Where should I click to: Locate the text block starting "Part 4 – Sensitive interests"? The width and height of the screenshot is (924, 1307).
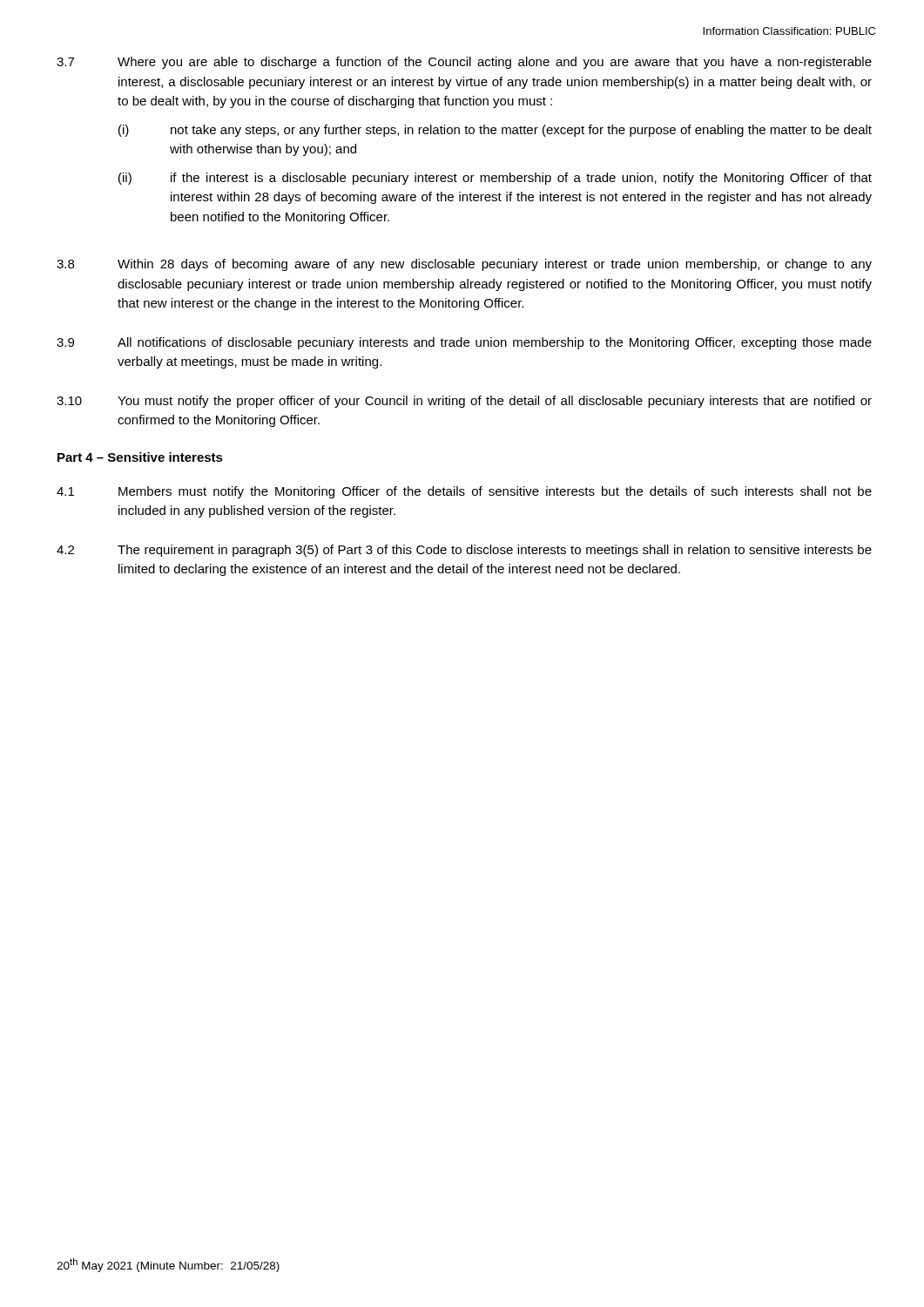tap(140, 457)
